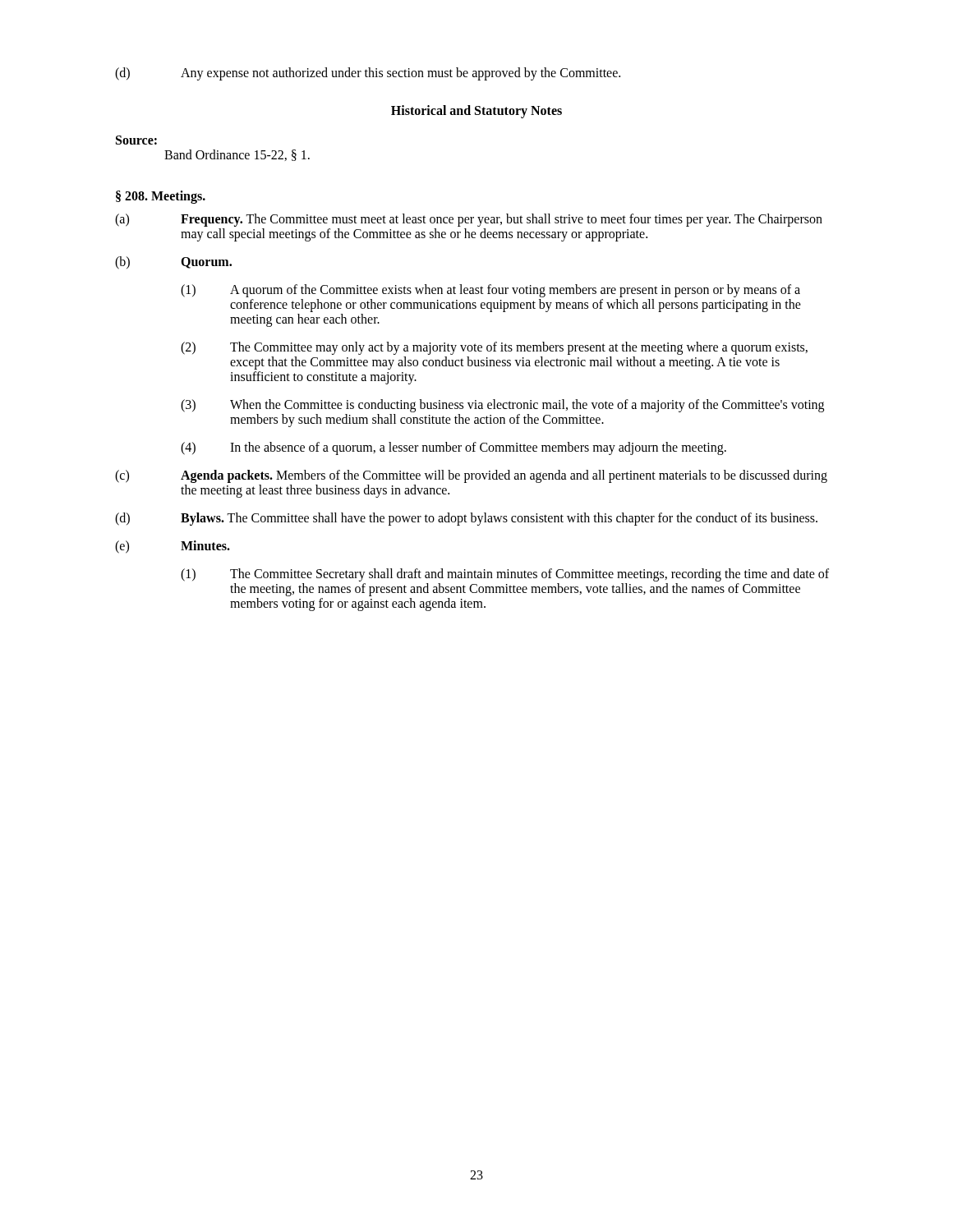Point to "(b) Quorum."

(207, 262)
